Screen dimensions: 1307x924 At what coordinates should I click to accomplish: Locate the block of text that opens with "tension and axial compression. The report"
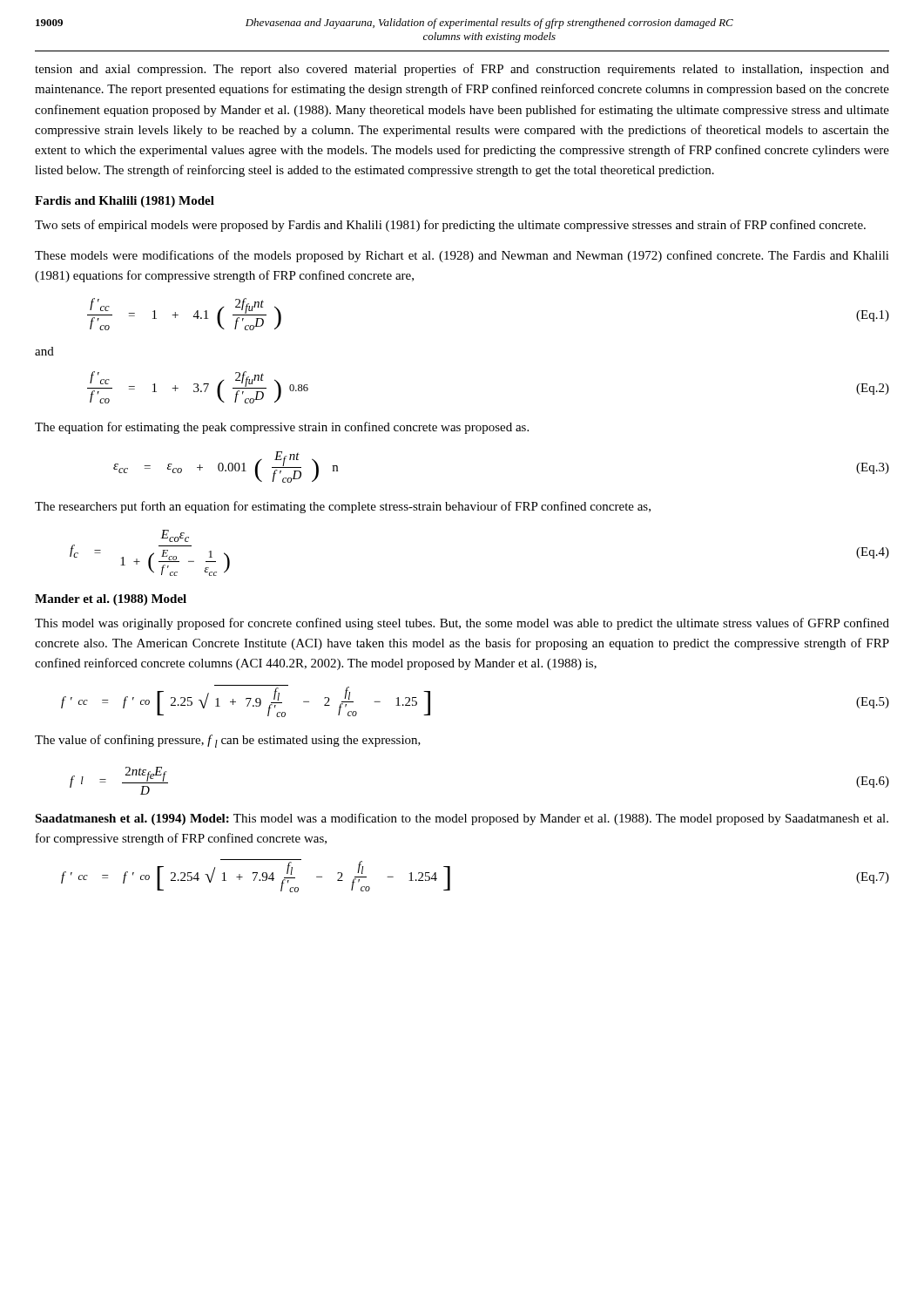[462, 119]
